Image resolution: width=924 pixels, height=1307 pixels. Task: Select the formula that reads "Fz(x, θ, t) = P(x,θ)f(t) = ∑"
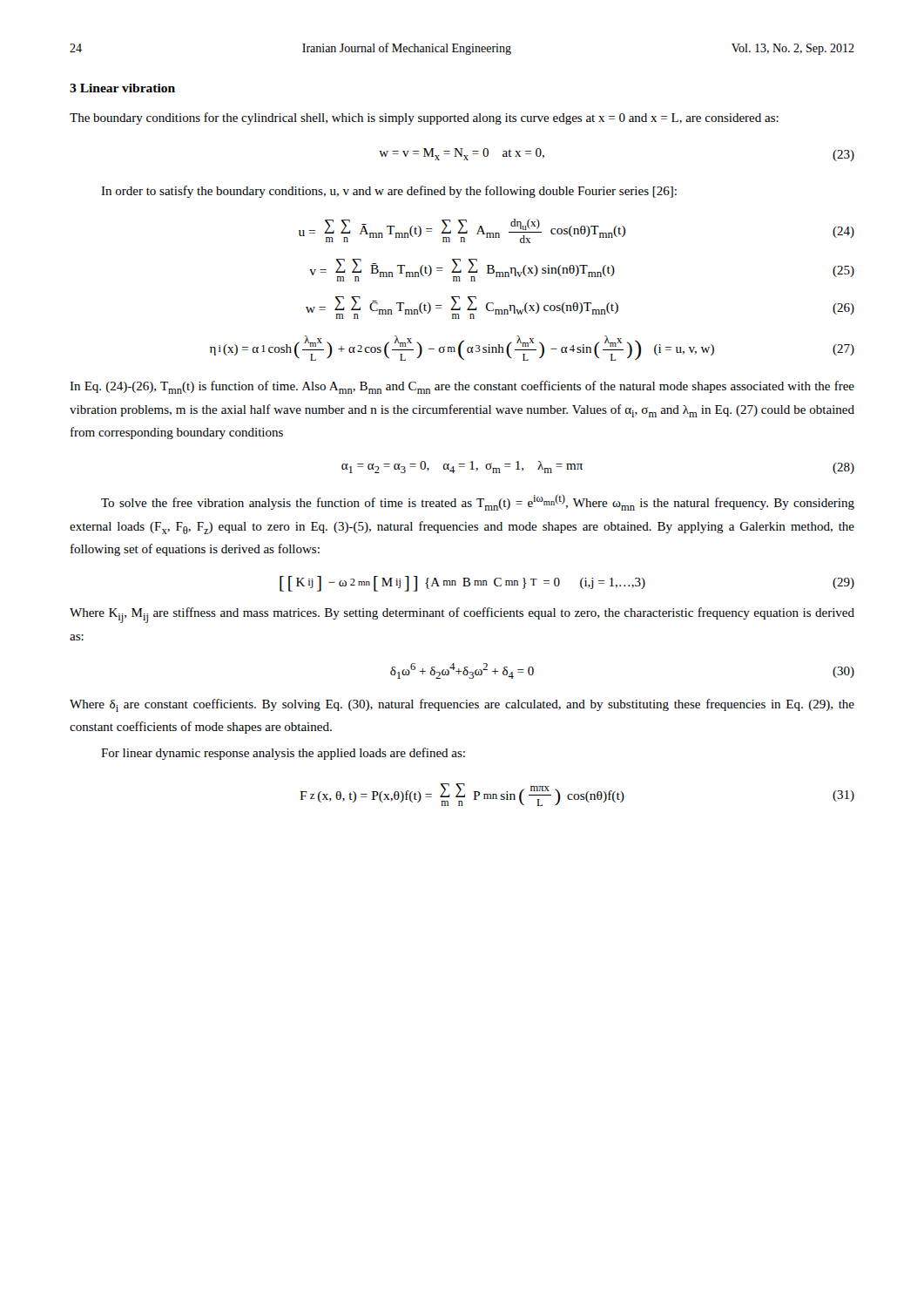click(577, 795)
